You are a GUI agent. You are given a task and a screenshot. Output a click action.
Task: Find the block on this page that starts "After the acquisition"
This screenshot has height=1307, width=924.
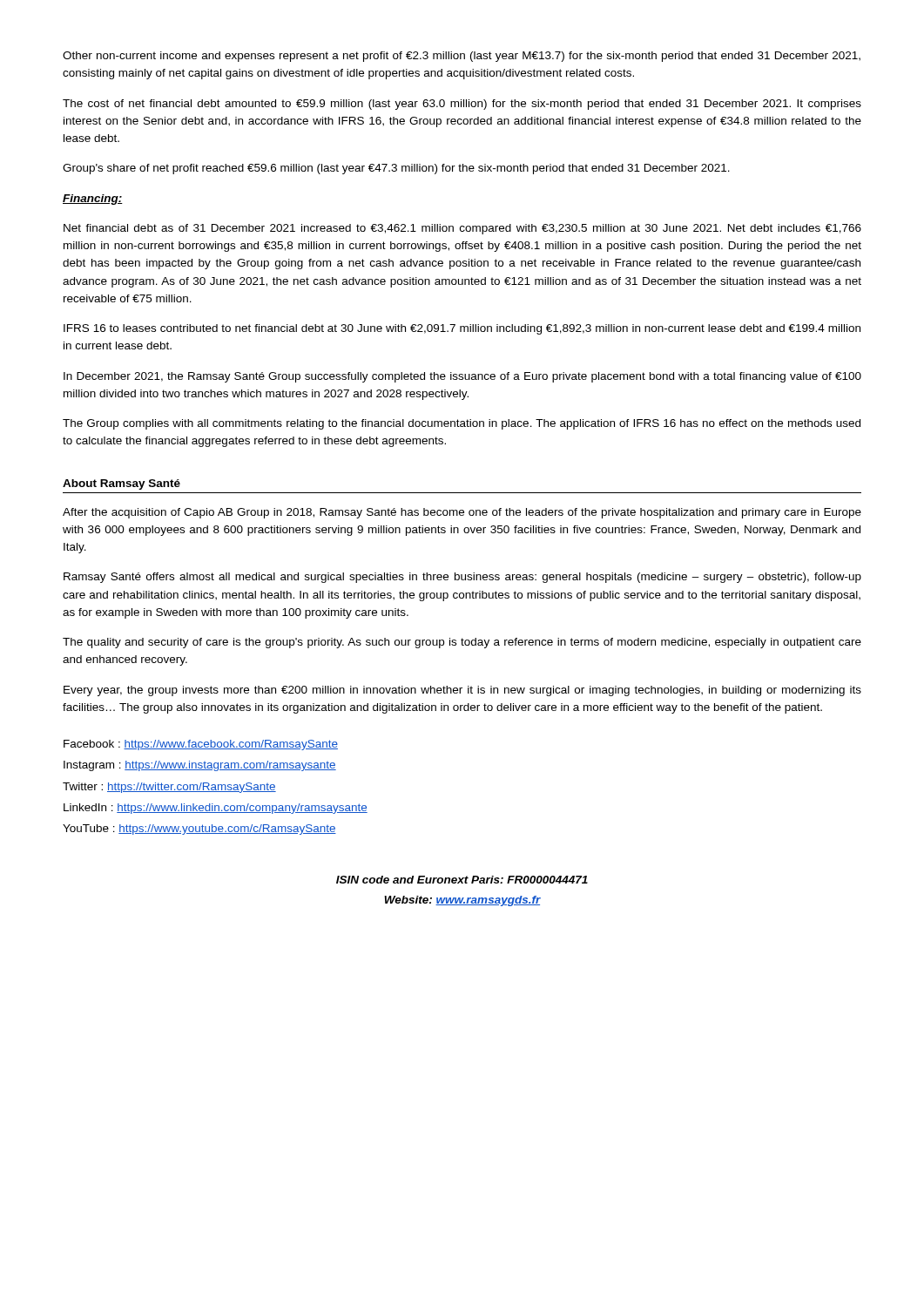[x=462, y=530]
